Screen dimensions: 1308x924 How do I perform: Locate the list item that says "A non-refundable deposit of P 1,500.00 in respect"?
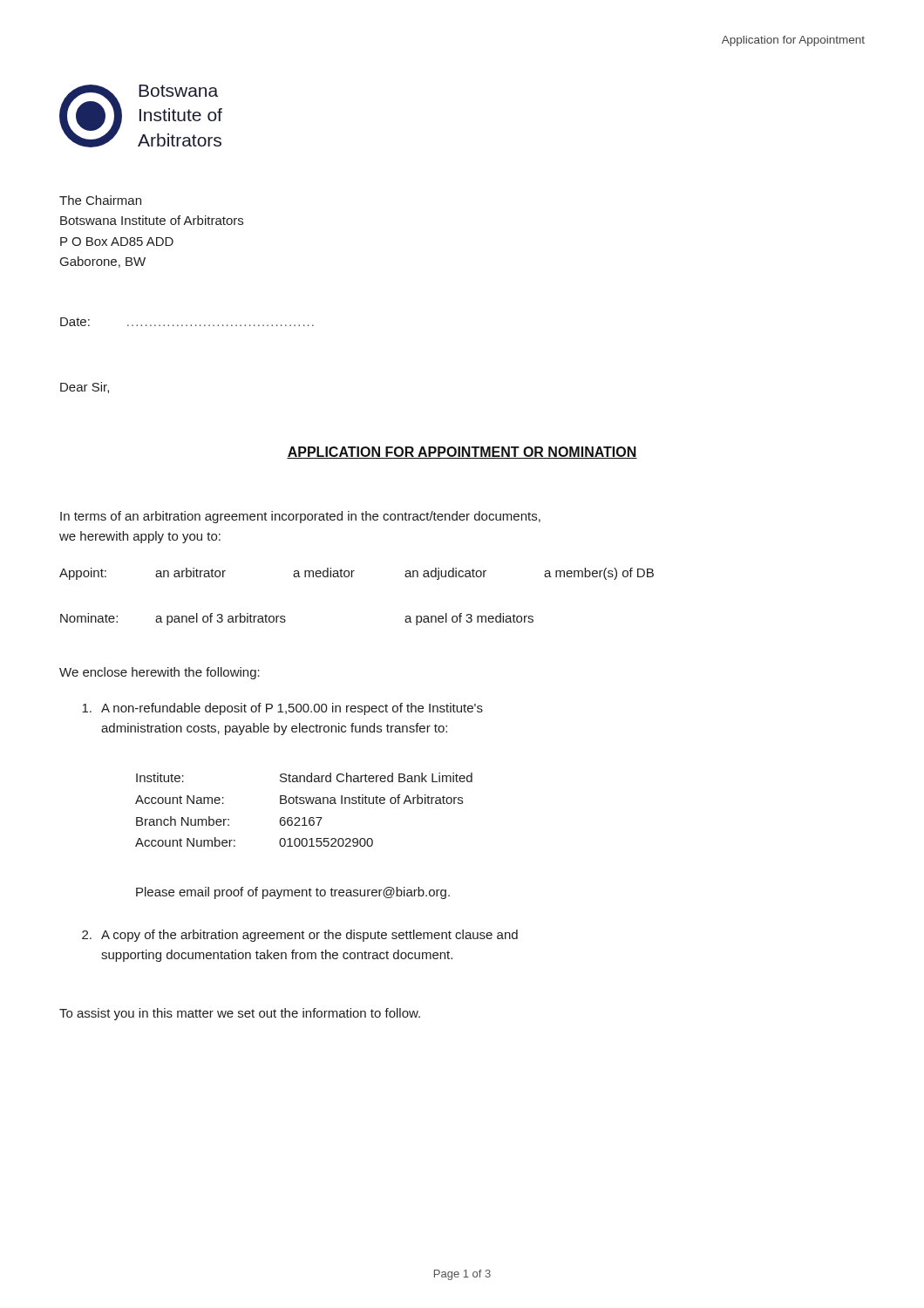pyautogui.click(x=462, y=718)
